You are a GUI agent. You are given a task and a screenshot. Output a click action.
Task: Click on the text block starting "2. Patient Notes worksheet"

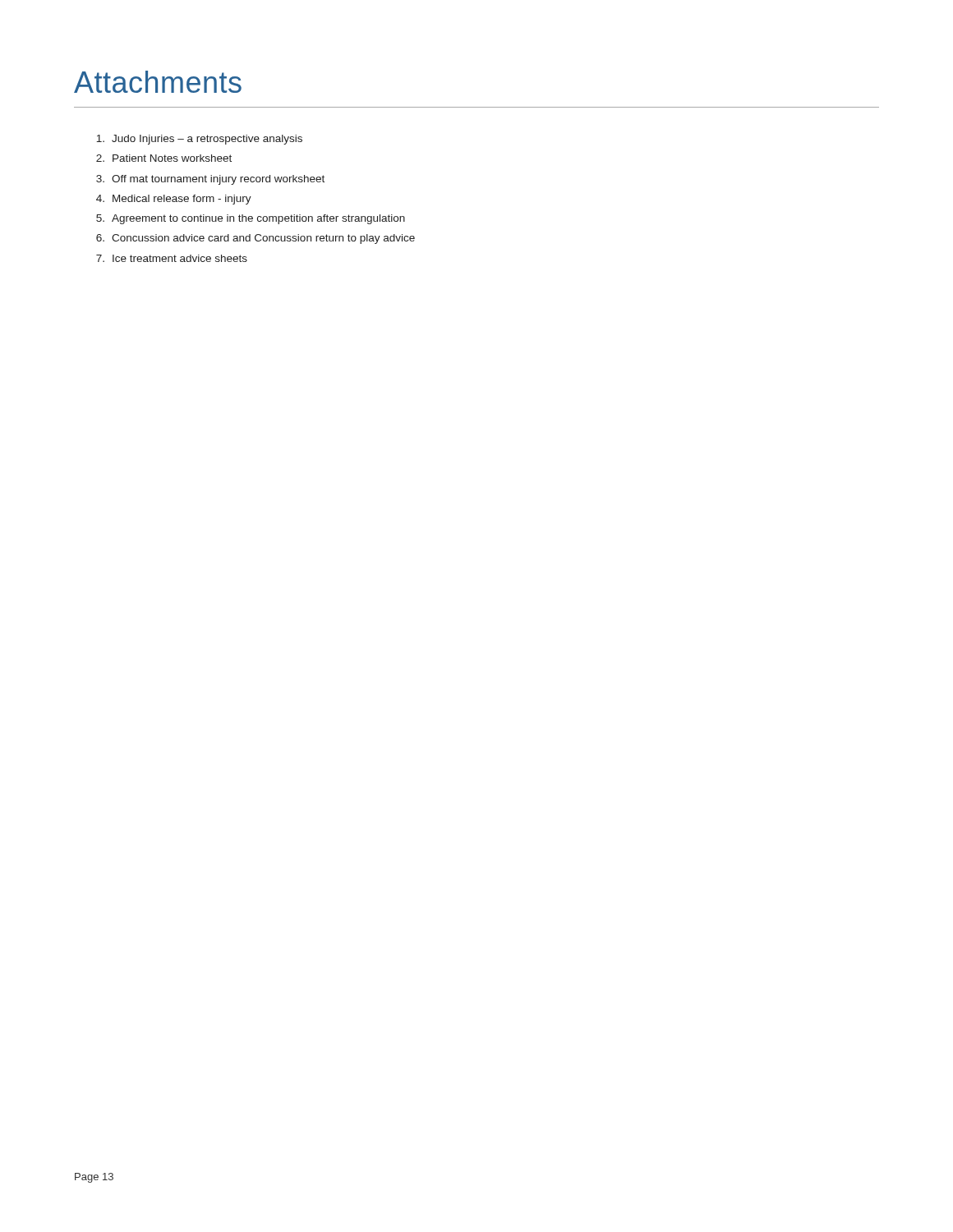point(164,158)
